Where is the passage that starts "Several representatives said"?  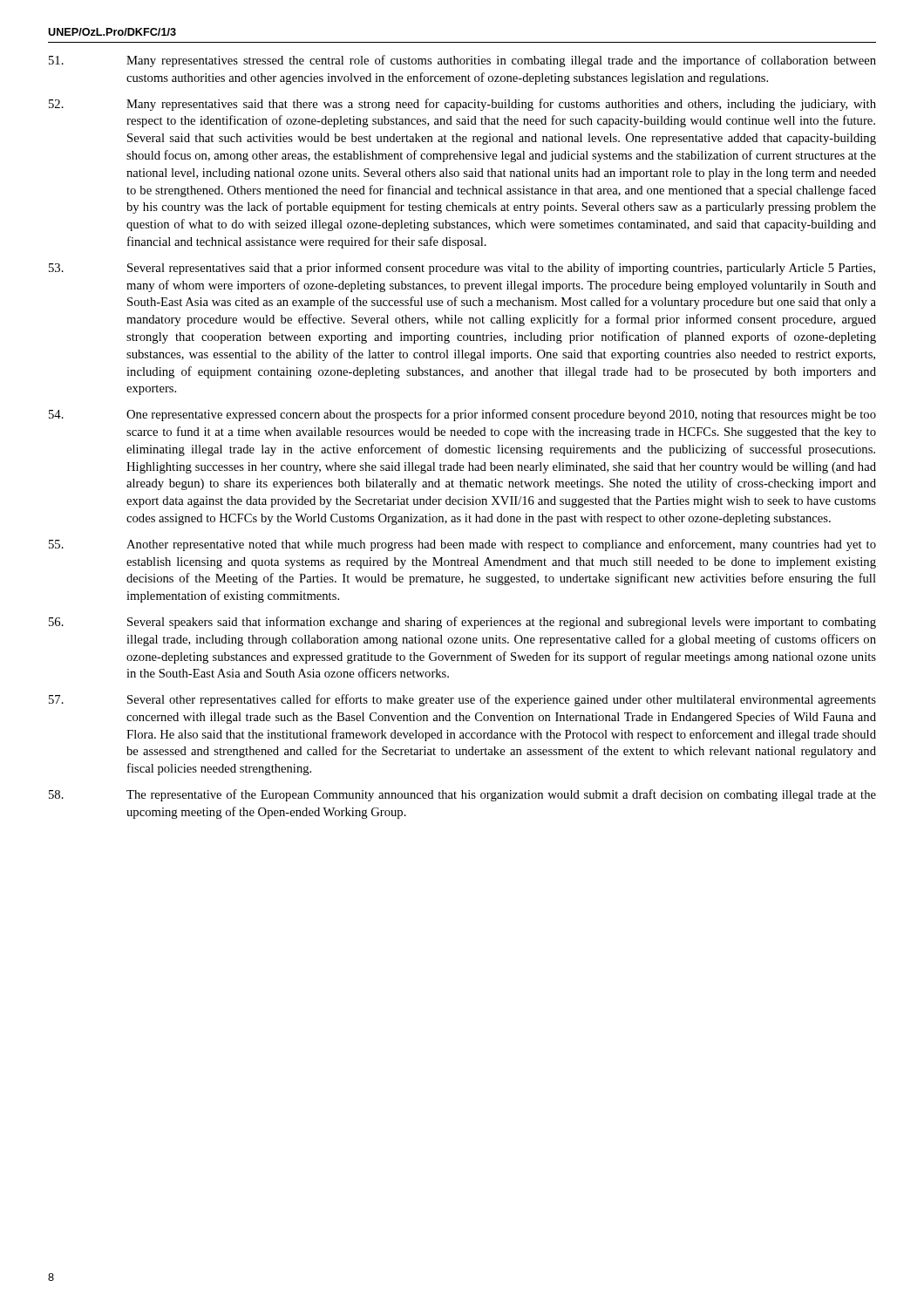(501, 328)
